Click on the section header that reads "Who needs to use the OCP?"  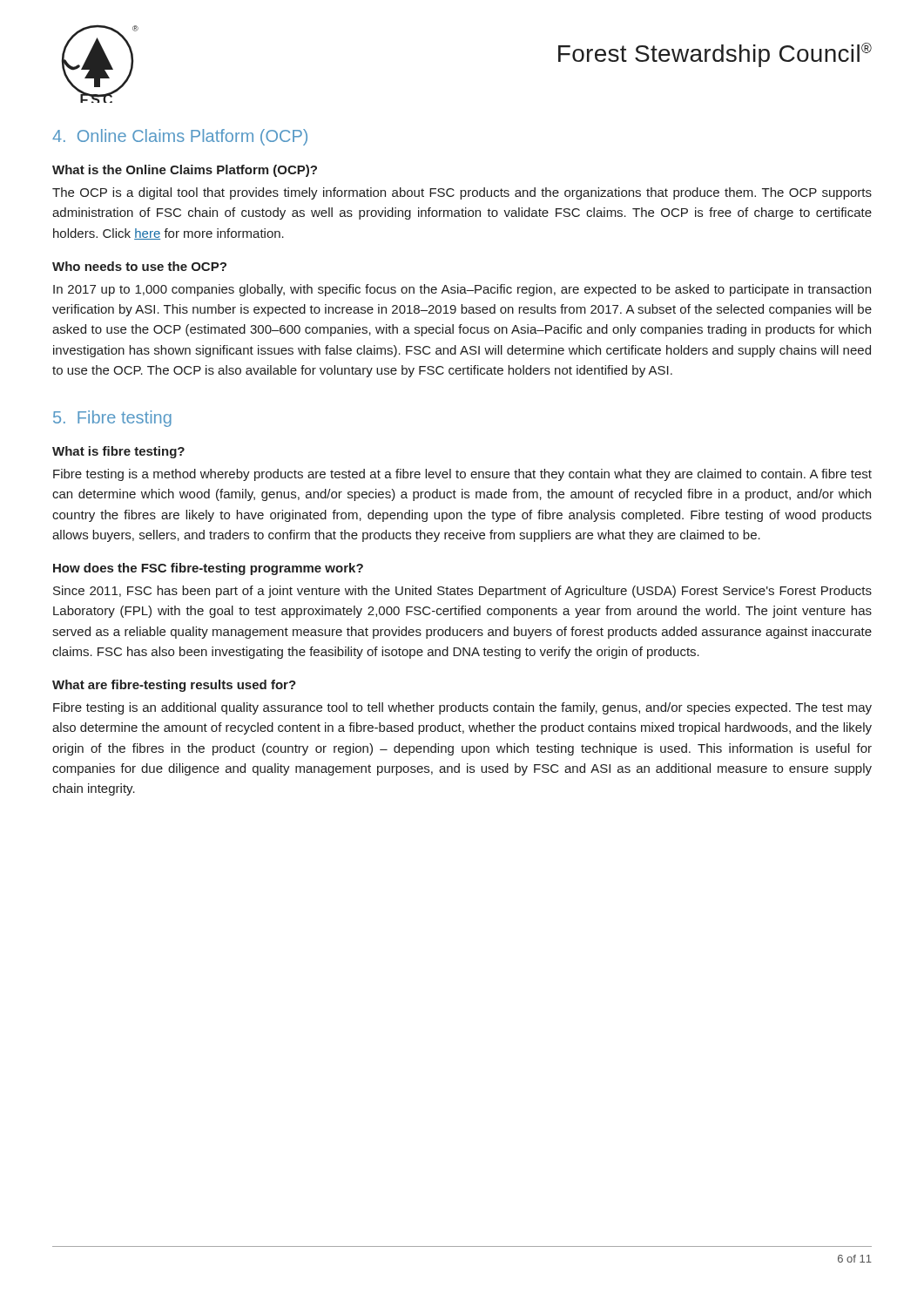140,266
